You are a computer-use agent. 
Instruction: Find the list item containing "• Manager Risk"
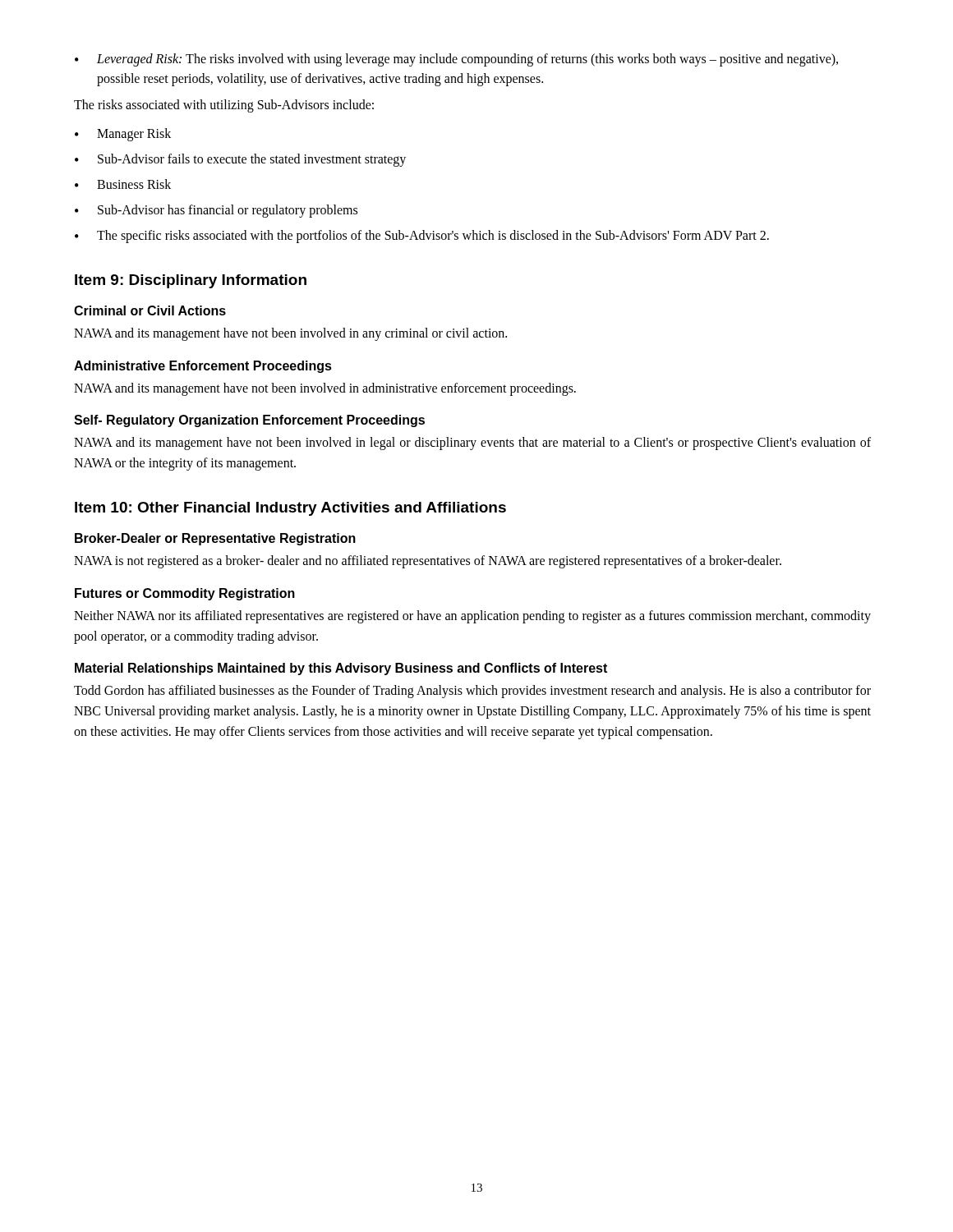pos(123,135)
